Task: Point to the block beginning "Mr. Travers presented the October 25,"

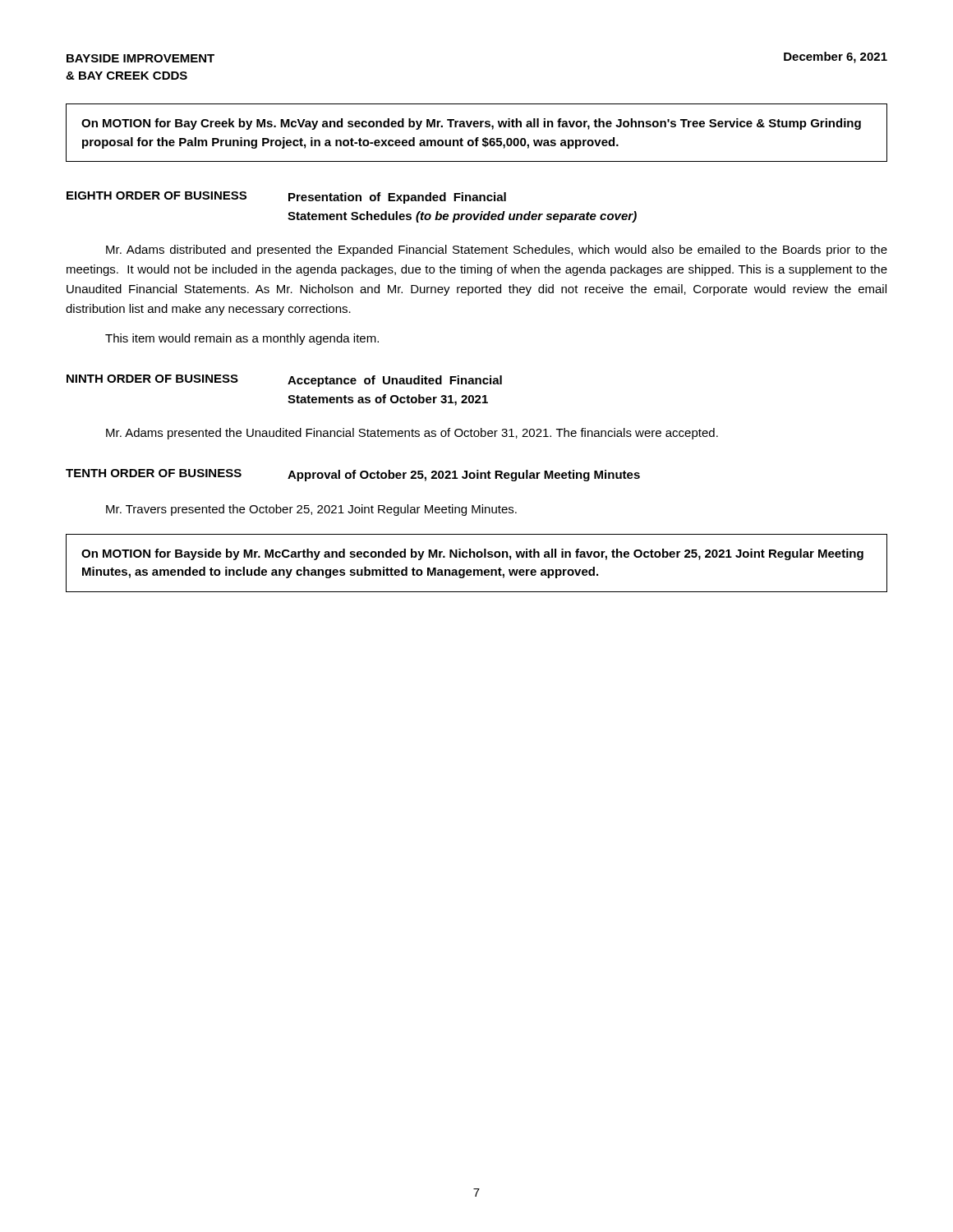Action: (x=311, y=508)
